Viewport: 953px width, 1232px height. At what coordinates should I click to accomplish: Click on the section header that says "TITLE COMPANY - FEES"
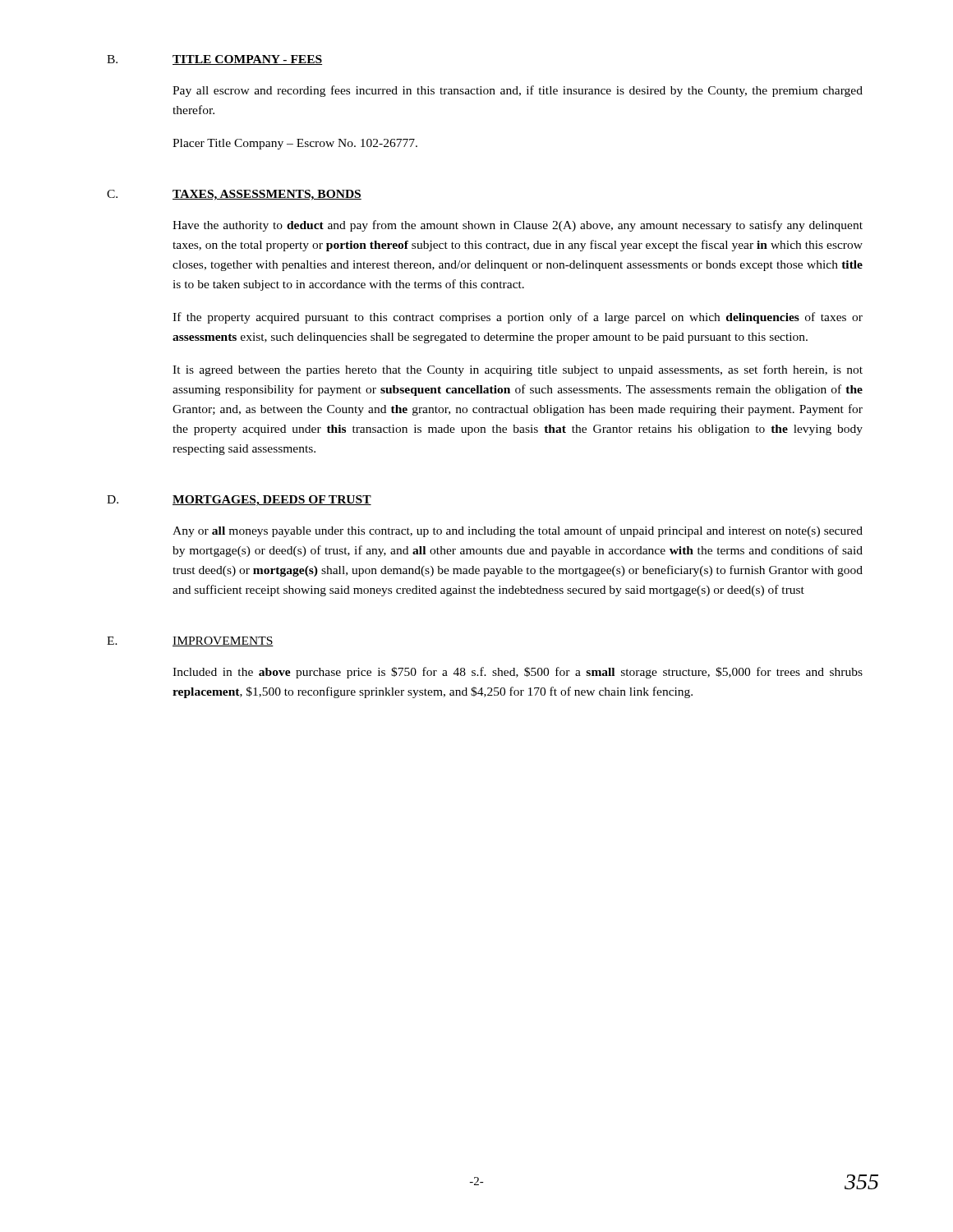tap(247, 59)
